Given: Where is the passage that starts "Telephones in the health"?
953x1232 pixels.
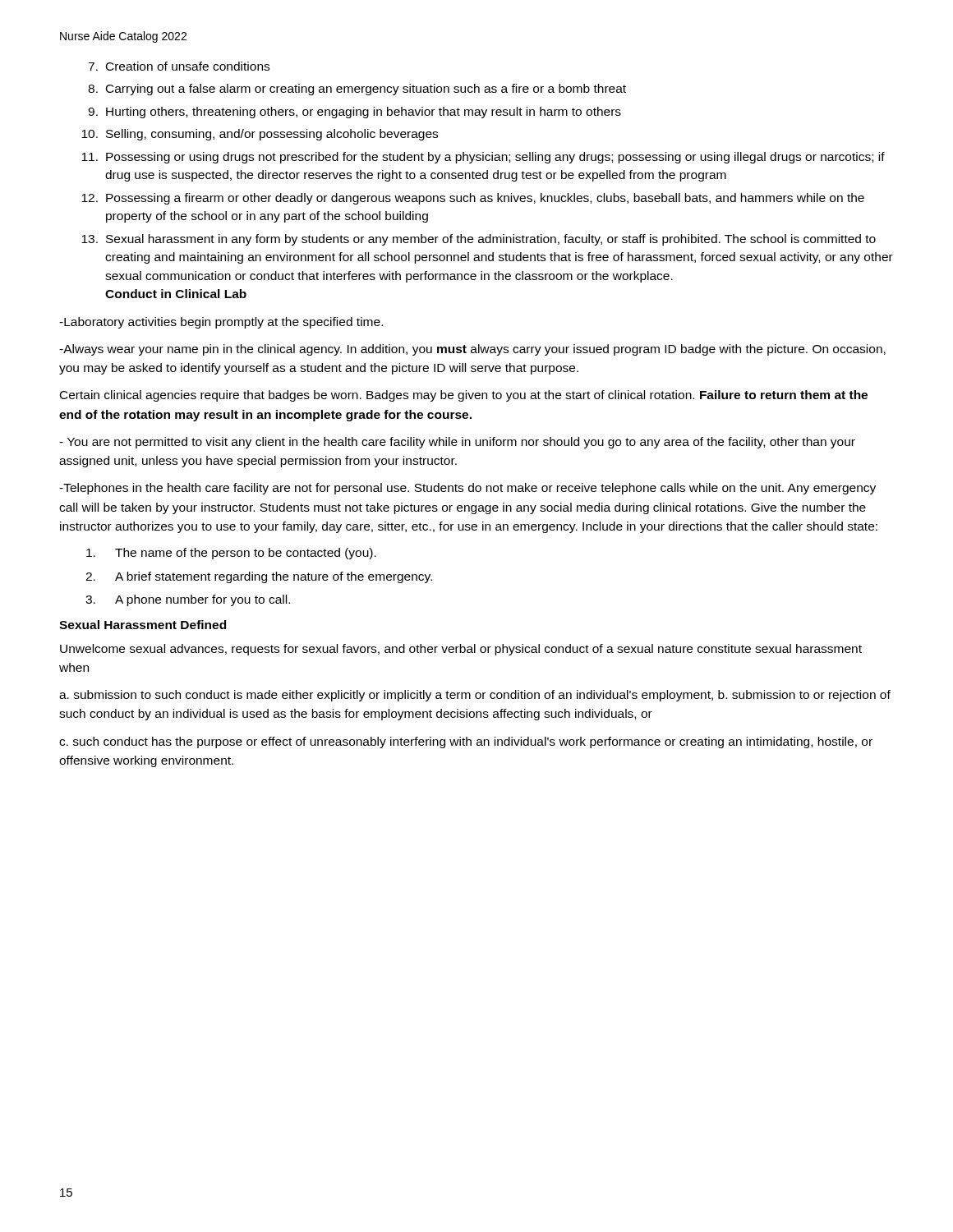Looking at the screenshot, I should click(x=469, y=507).
